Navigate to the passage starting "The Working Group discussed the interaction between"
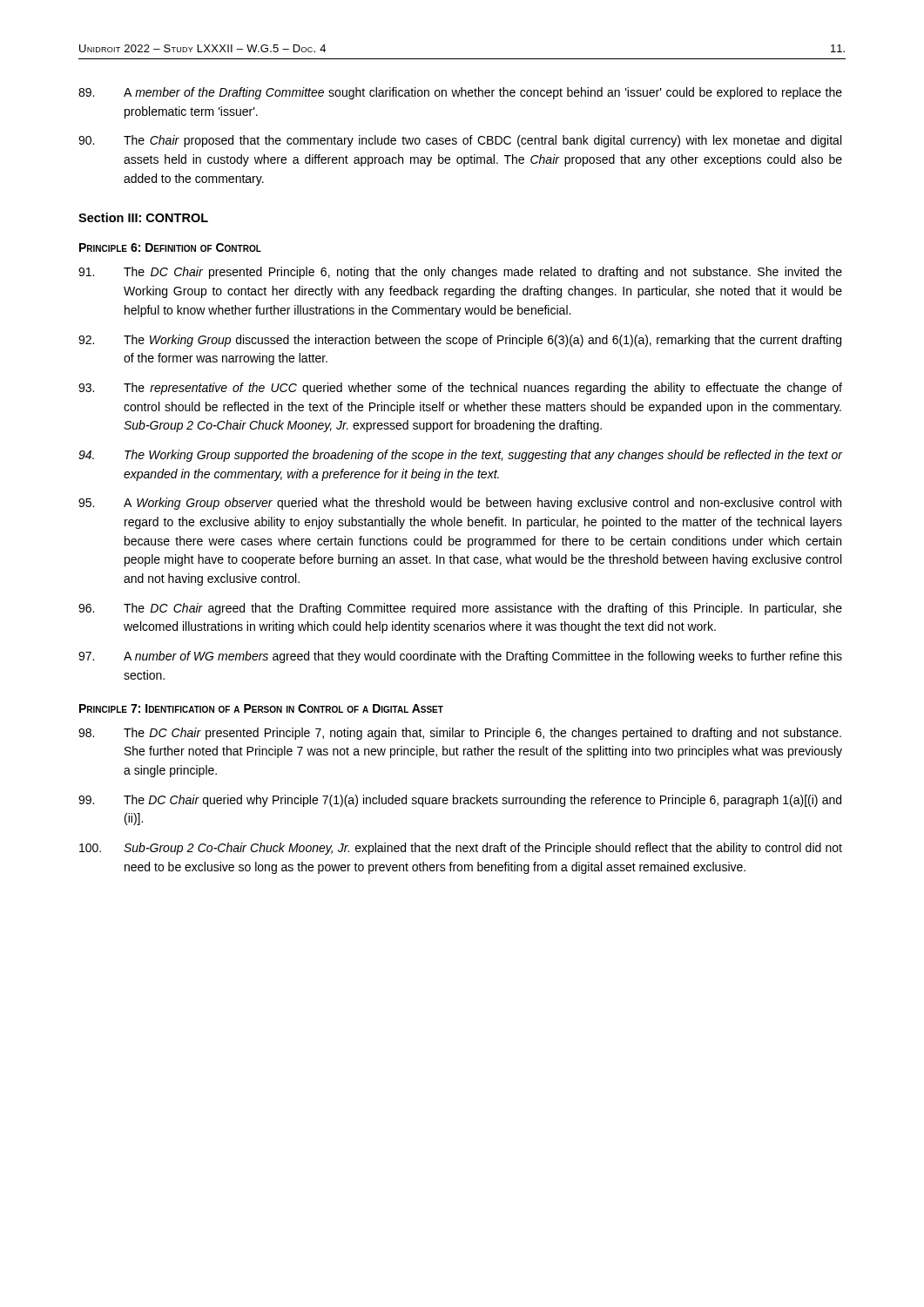The height and width of the screenshot is (1307, 924). [x=460, y=350]
